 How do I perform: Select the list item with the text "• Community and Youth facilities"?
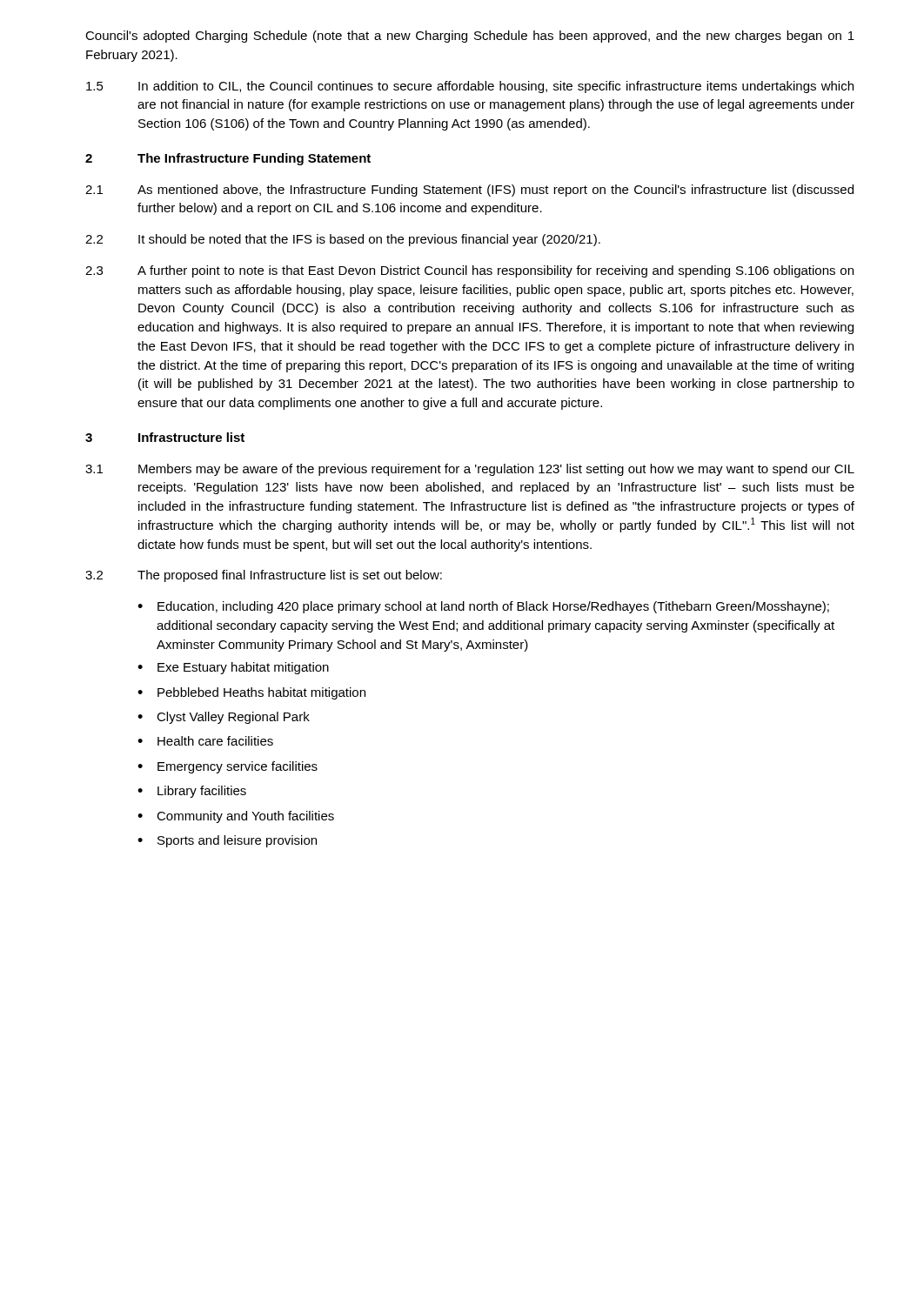click(x=236, y=817)
